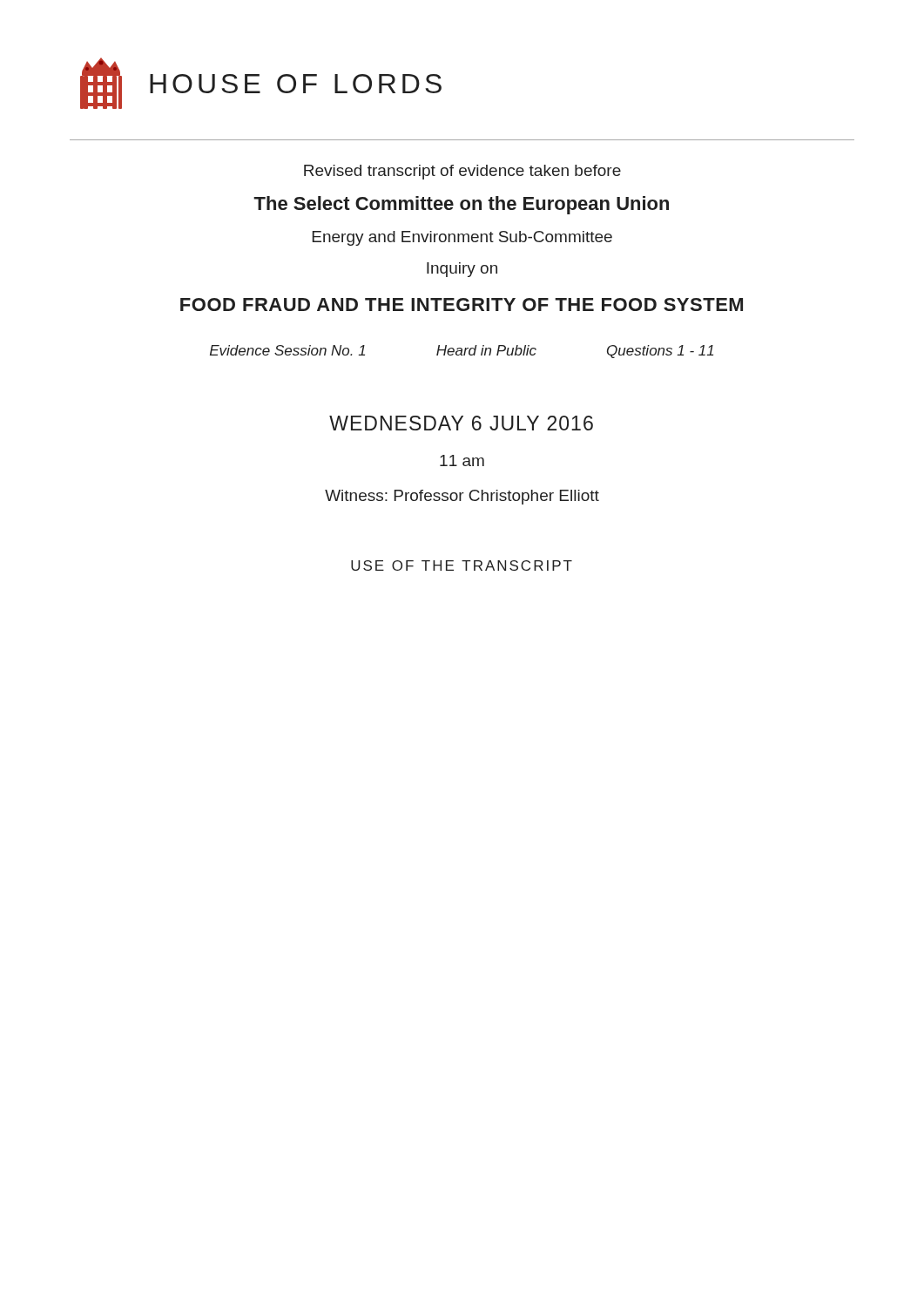924x1307 pixels.
Task: Where does it say "Inquiry on"?
Action: (462, 268)
